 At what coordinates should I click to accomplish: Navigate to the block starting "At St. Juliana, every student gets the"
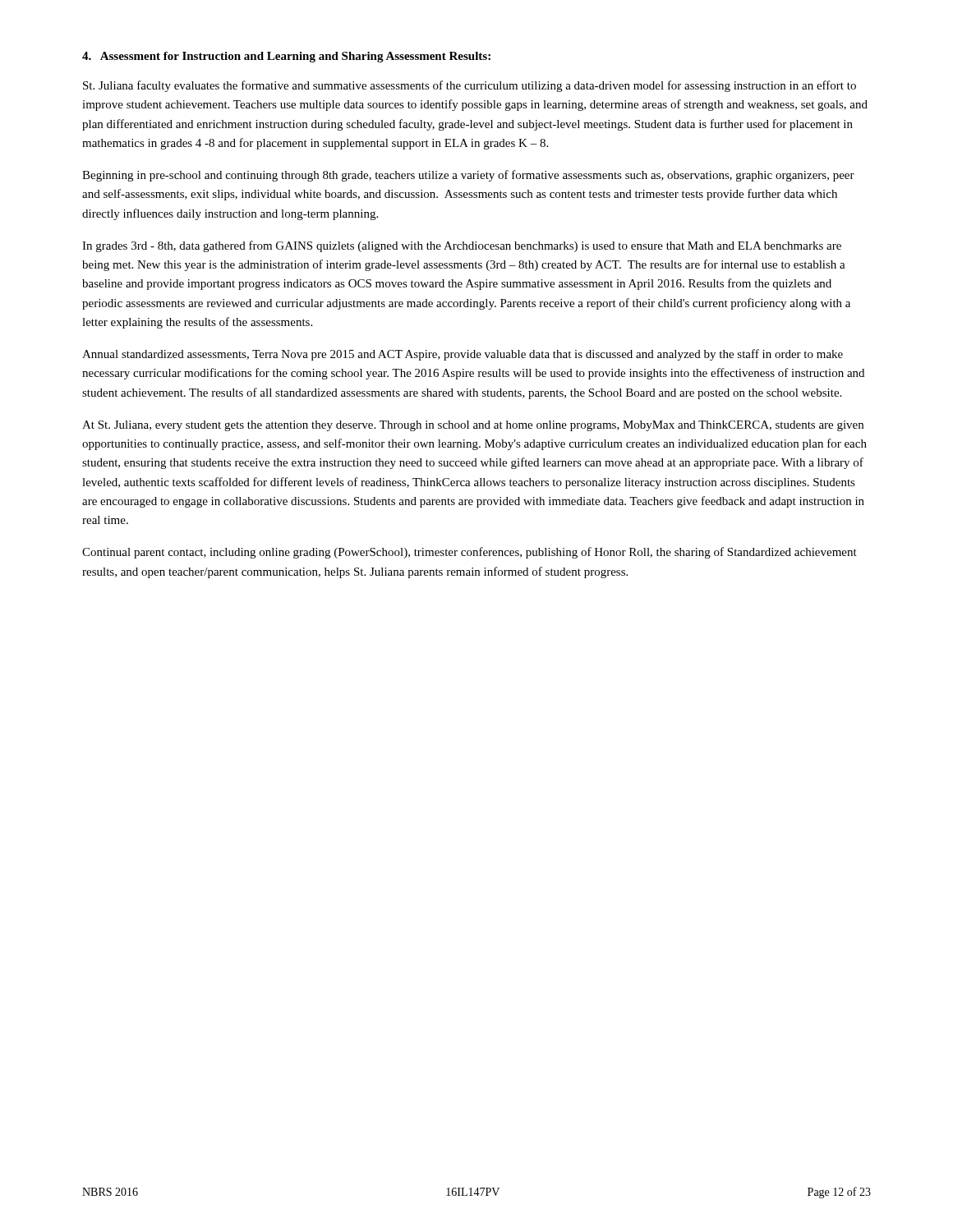click(x=474, y=472)
